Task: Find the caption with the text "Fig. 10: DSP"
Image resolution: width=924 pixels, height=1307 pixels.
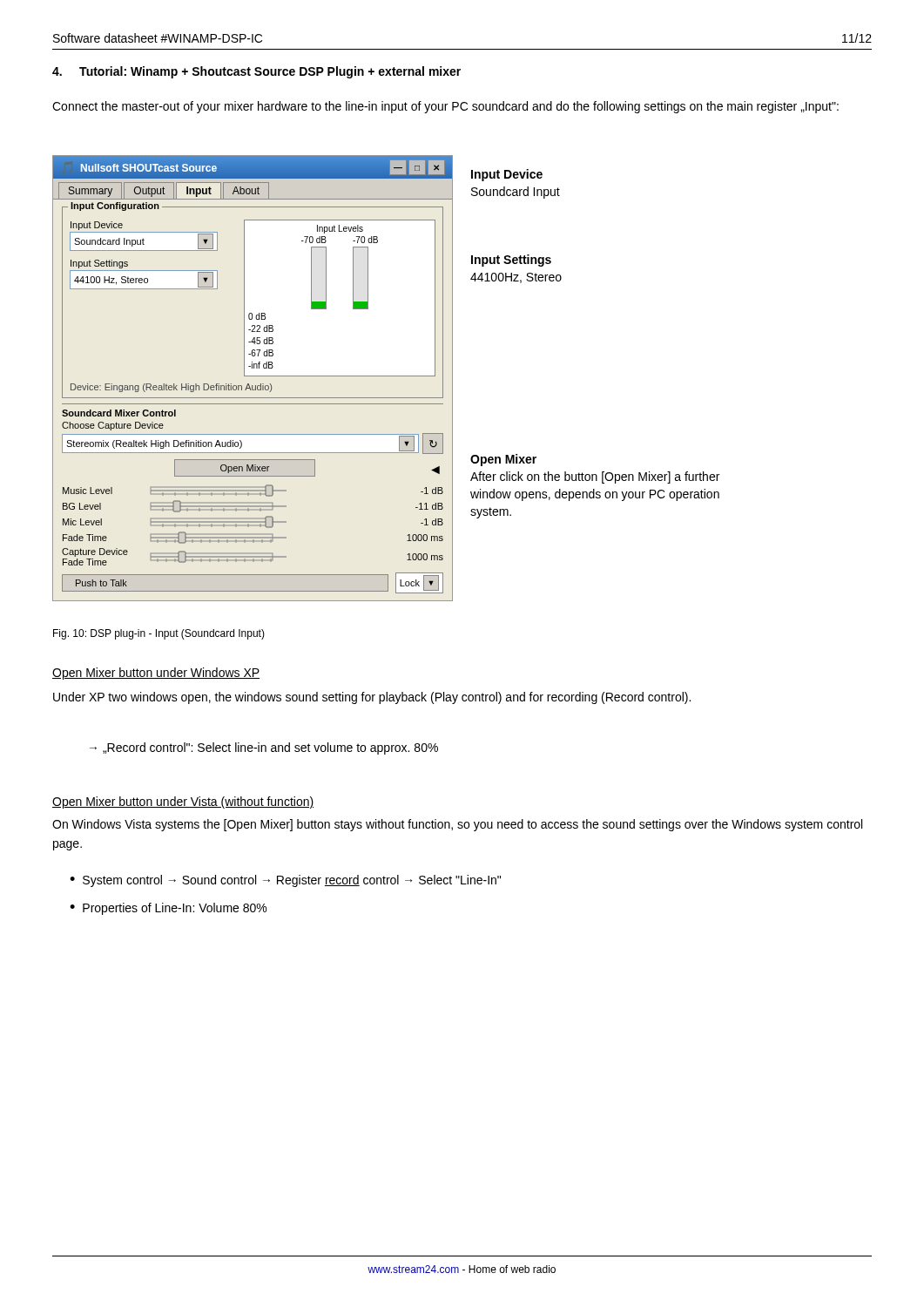Action: click(x=158, y=633)
